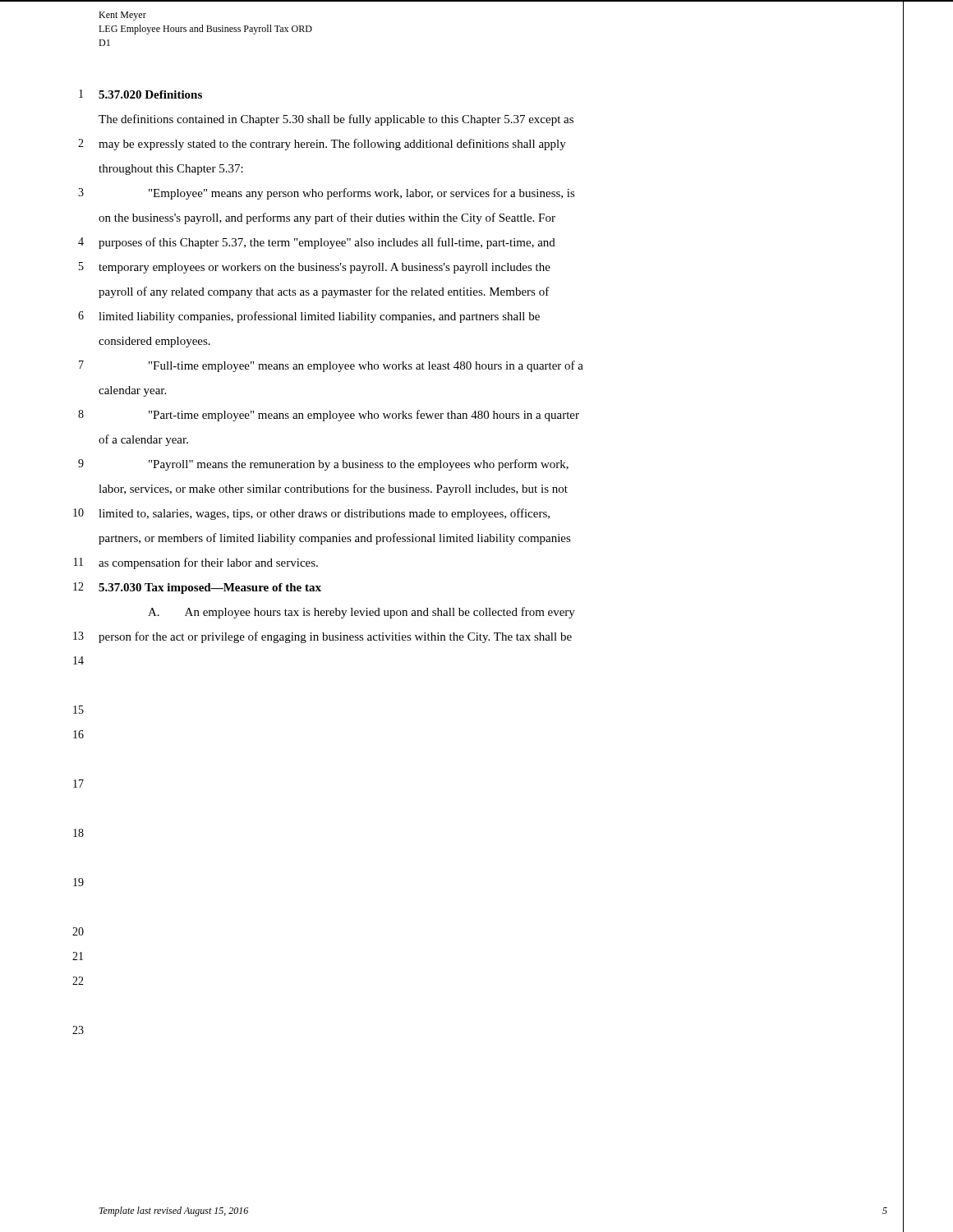Find the block starting "5.37.030 Tax imposed—Measure of the tax"
This screenshot has width=953, height=1232.
click(x=210, y=587)
